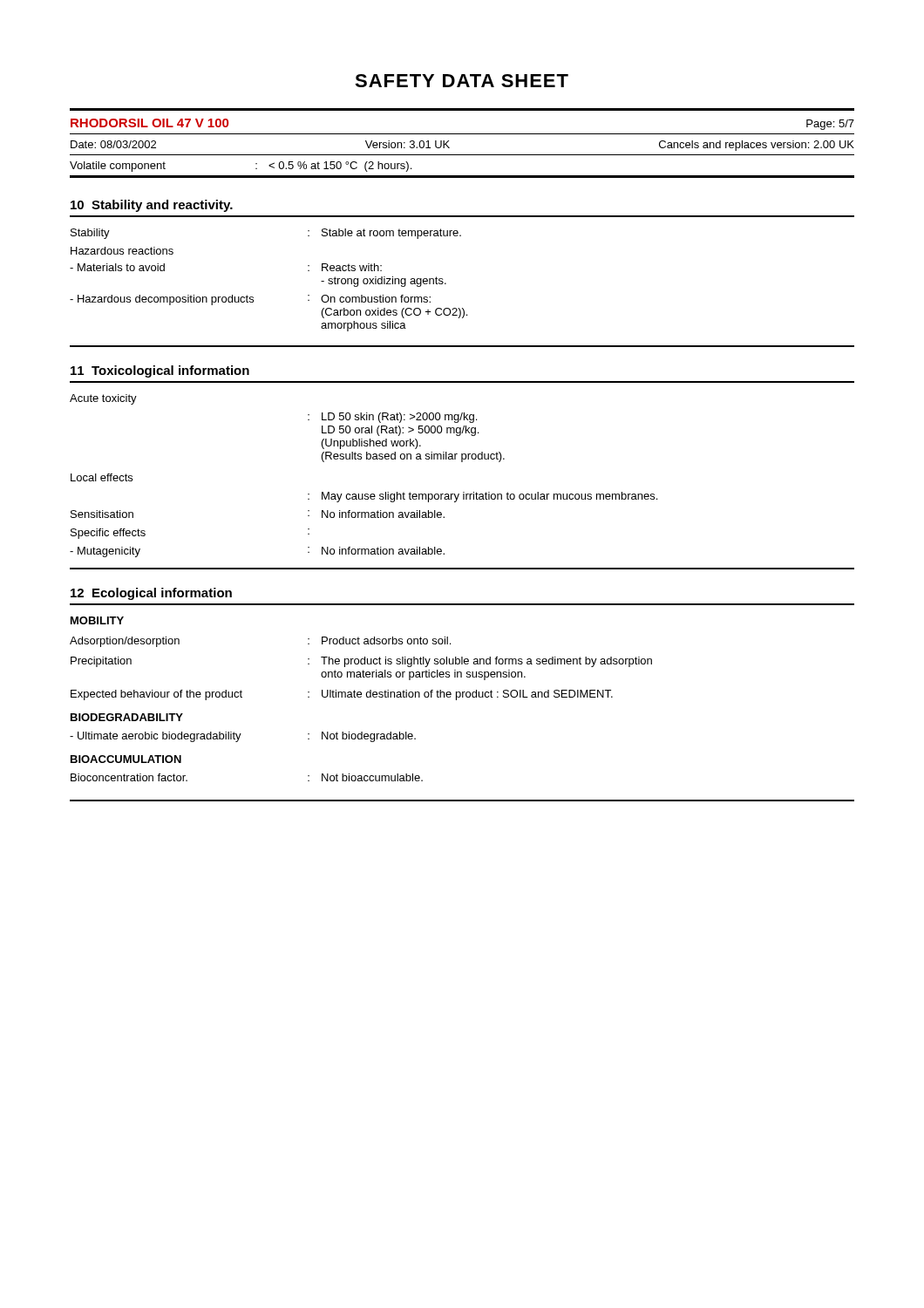Navigate to the passage starting "Bioconcentration factor."

pyautogui.click(x=129, y=777)
